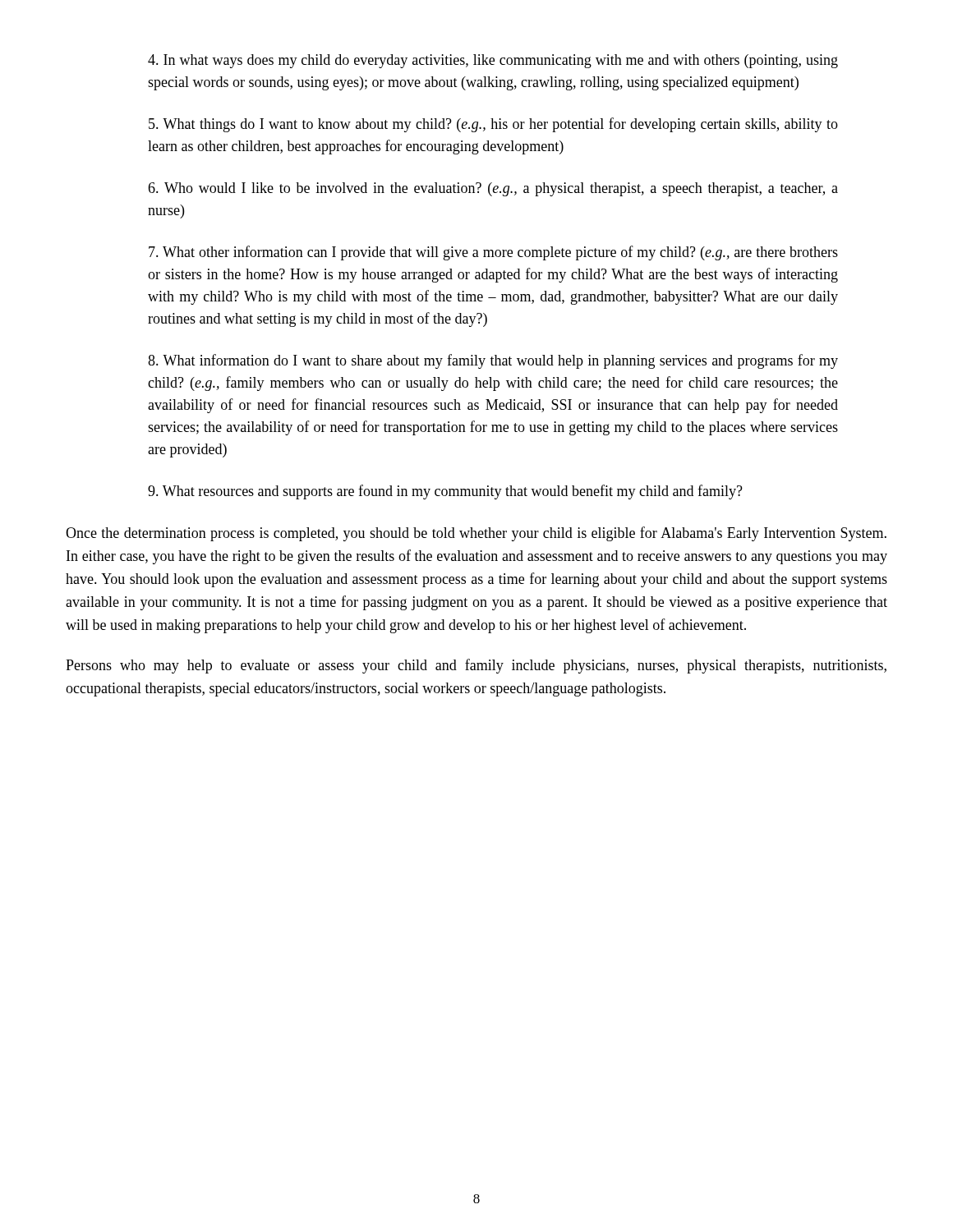Navigate to the text starting "8. What information do I"
The width and height of the screenshot is (953, 1232).
493,405
